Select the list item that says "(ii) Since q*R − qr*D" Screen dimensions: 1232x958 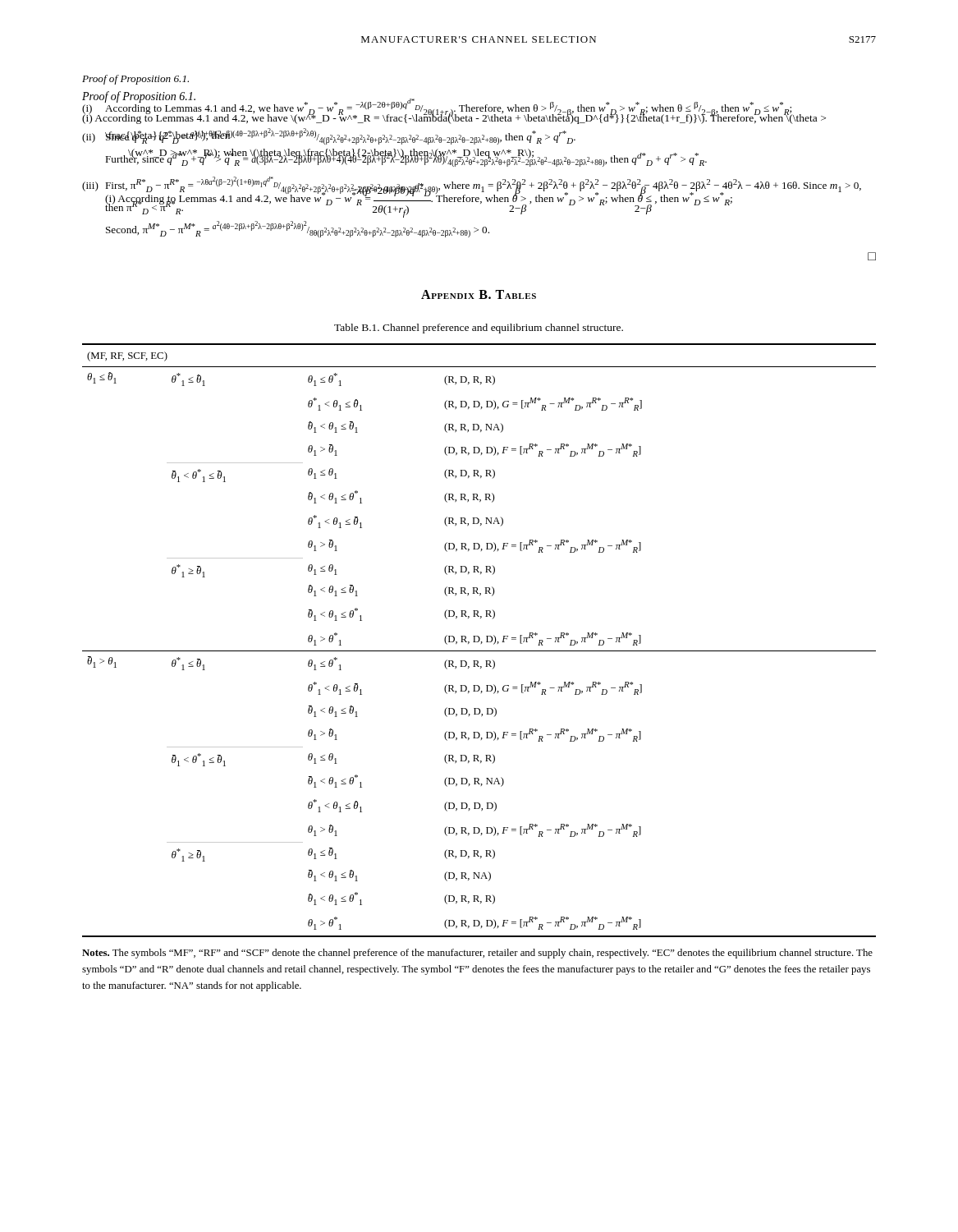point(395,148)
